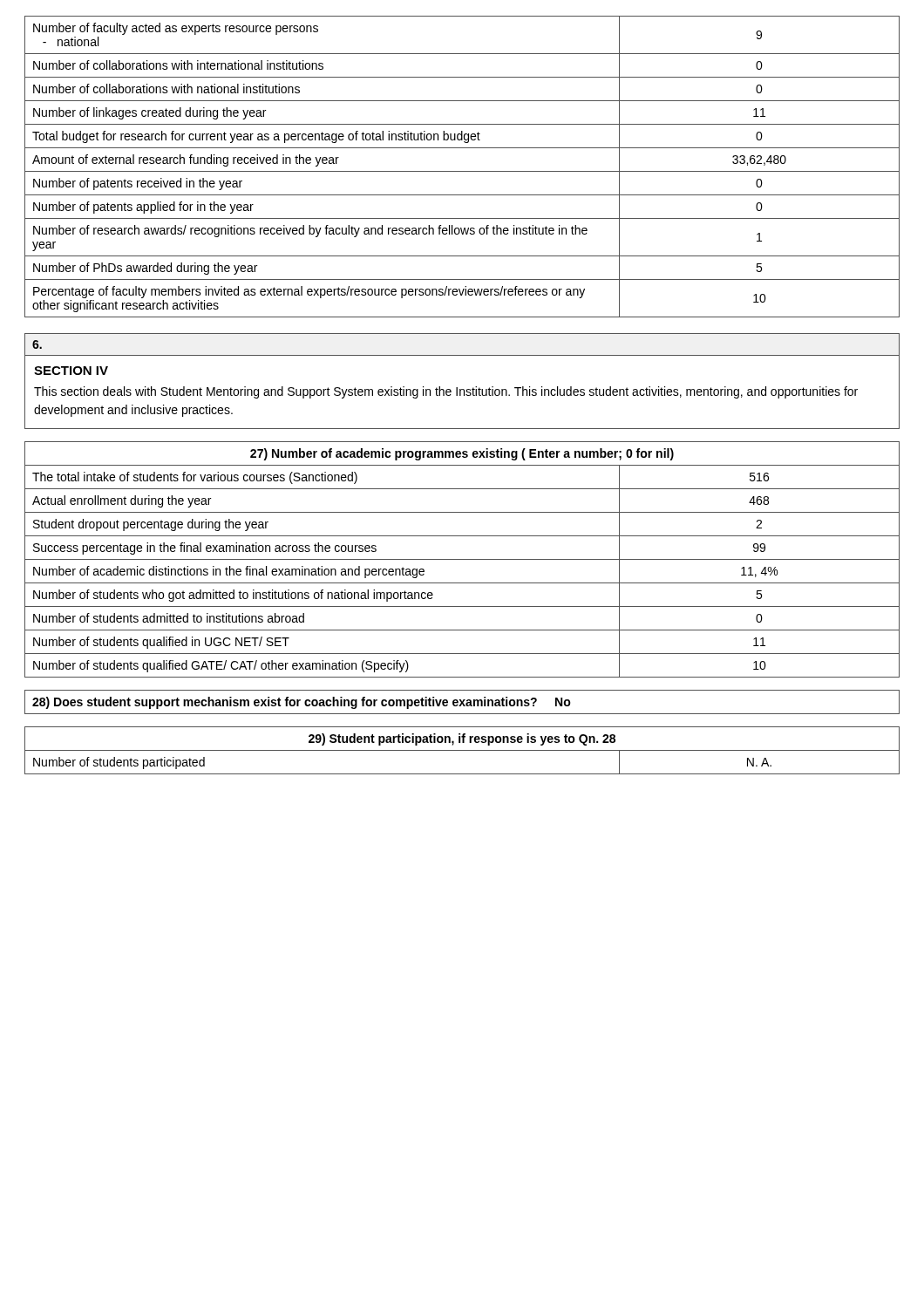Find the table that mentions "27) Number of academic programmes"

point(462,559)
